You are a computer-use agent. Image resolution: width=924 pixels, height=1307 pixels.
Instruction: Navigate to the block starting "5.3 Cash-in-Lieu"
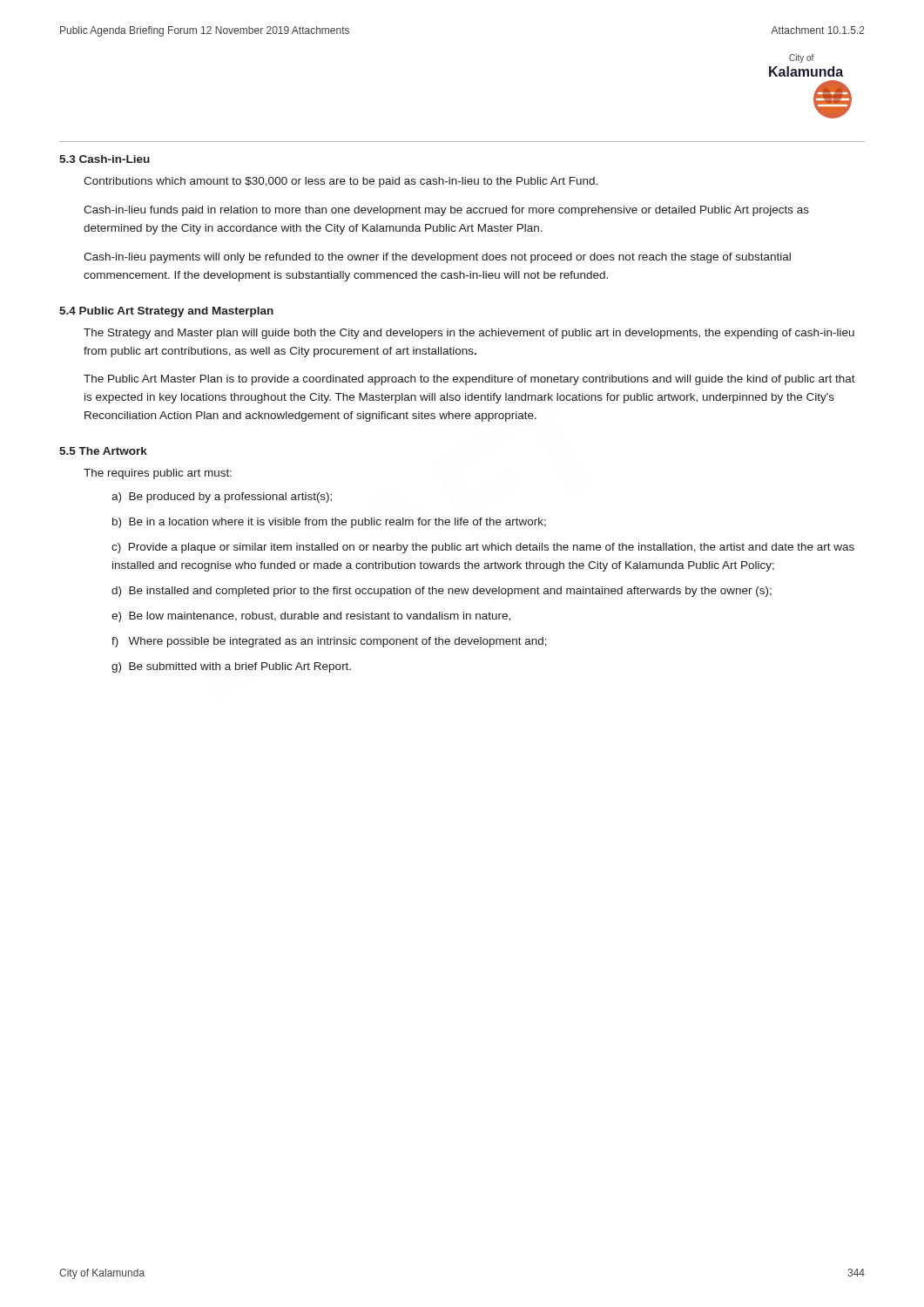point(105,159)
